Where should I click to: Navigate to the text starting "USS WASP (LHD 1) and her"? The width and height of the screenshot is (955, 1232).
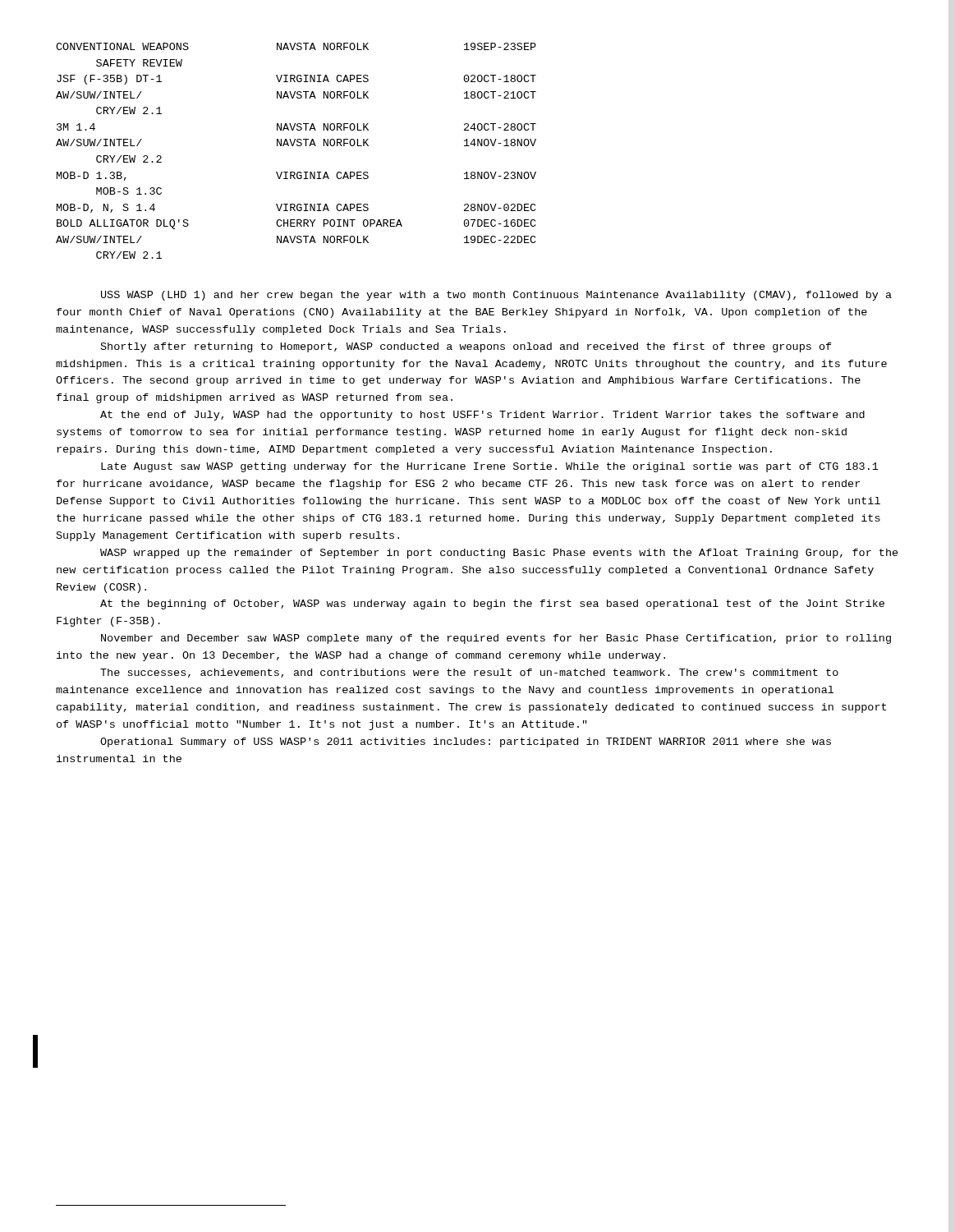pos(478,528)
